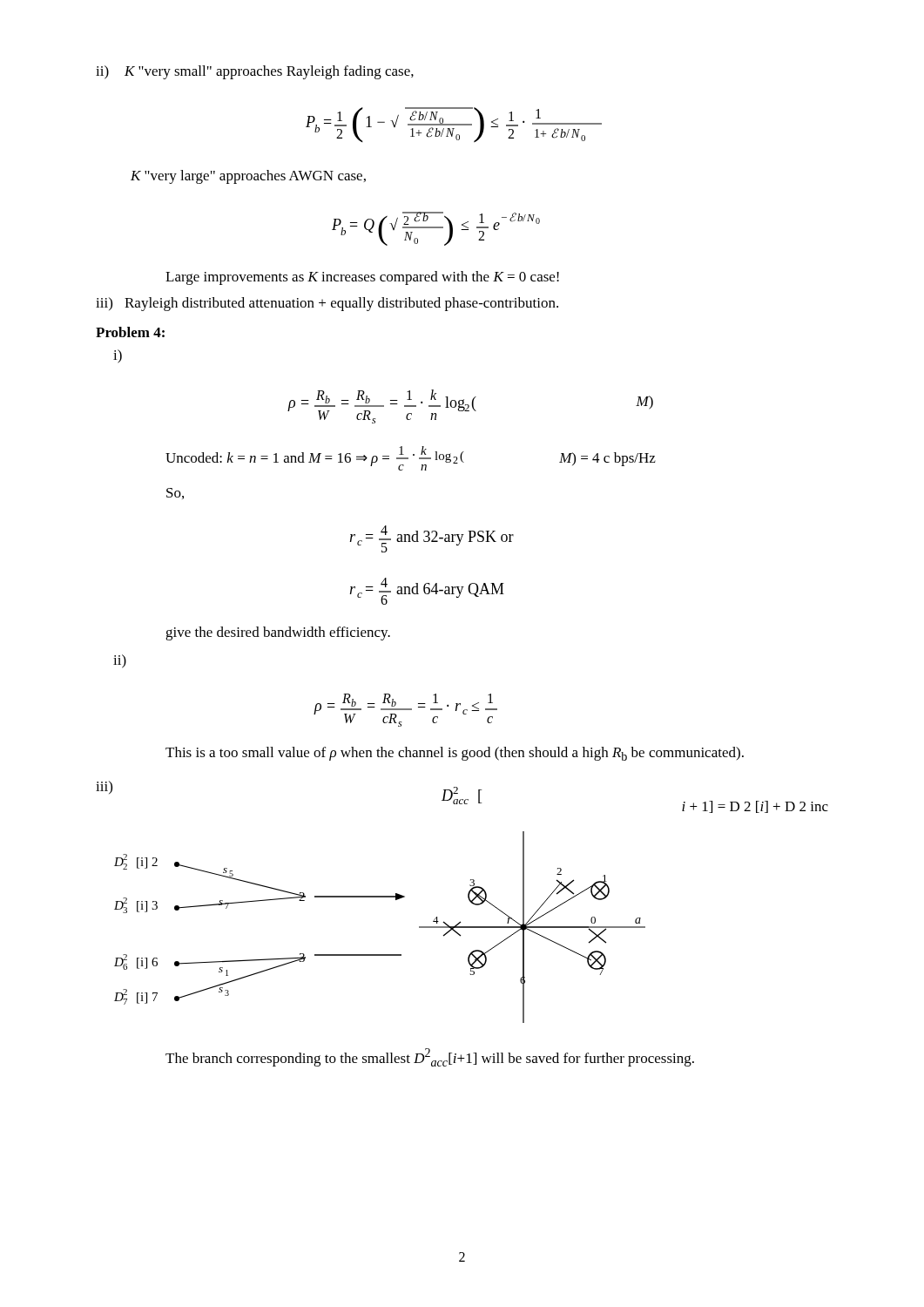Select the passage starting "Large improvements as K increases compared with"
The image size is (924, 1307).
click(x=363, y=277)
